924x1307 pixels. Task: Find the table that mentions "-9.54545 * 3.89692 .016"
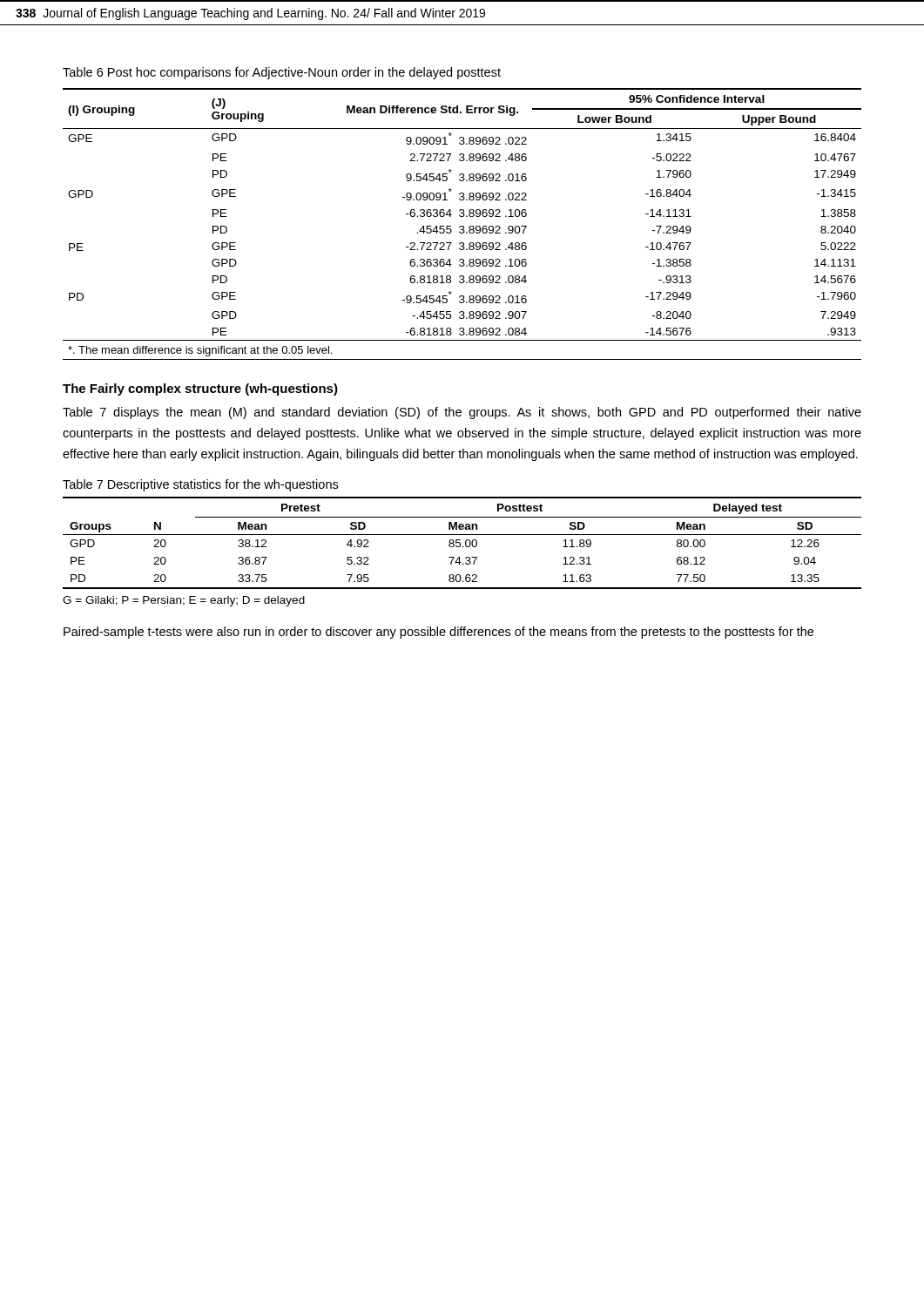tap(462, 224)
